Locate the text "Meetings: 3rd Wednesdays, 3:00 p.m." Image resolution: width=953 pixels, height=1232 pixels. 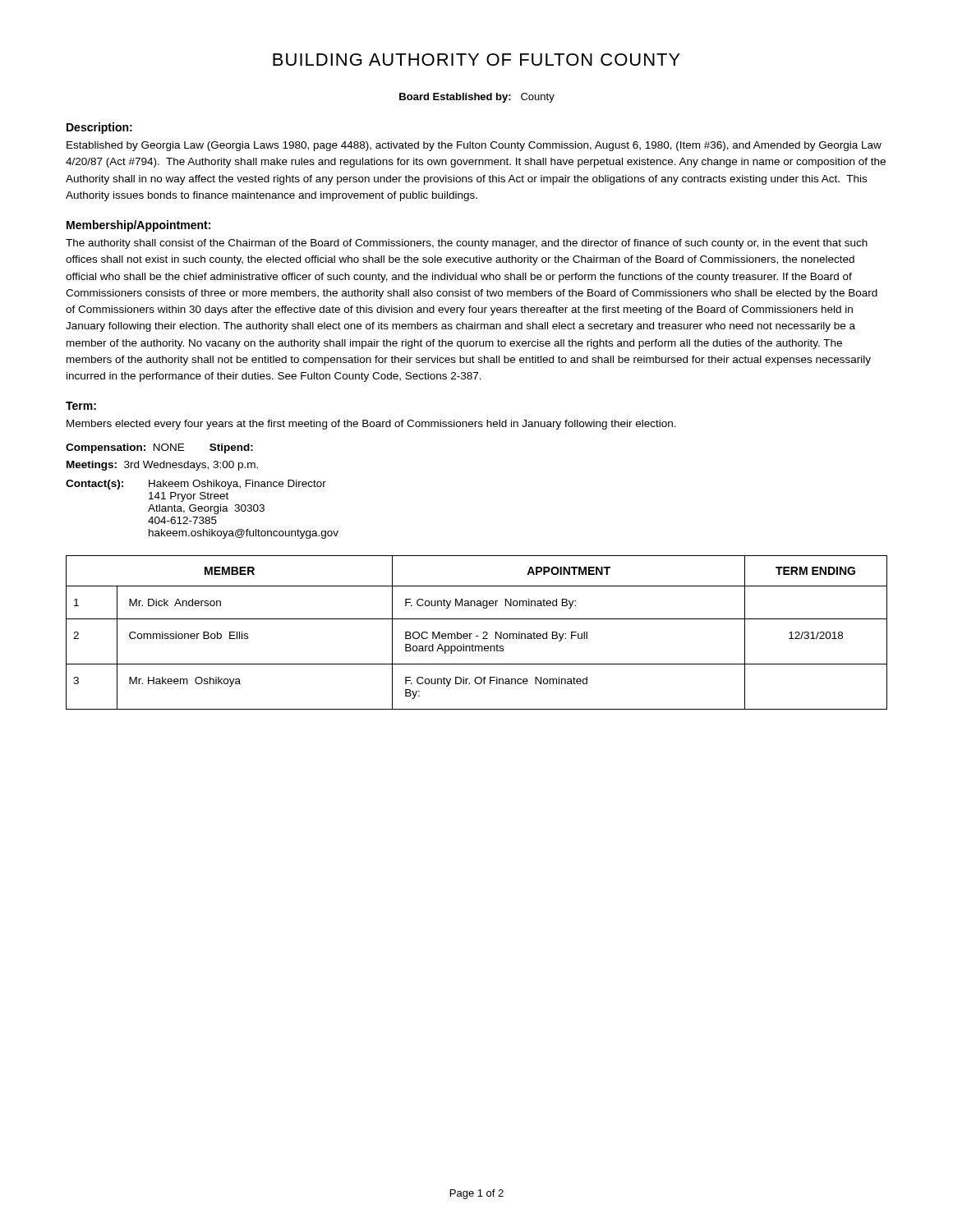(x=162, y=464)
